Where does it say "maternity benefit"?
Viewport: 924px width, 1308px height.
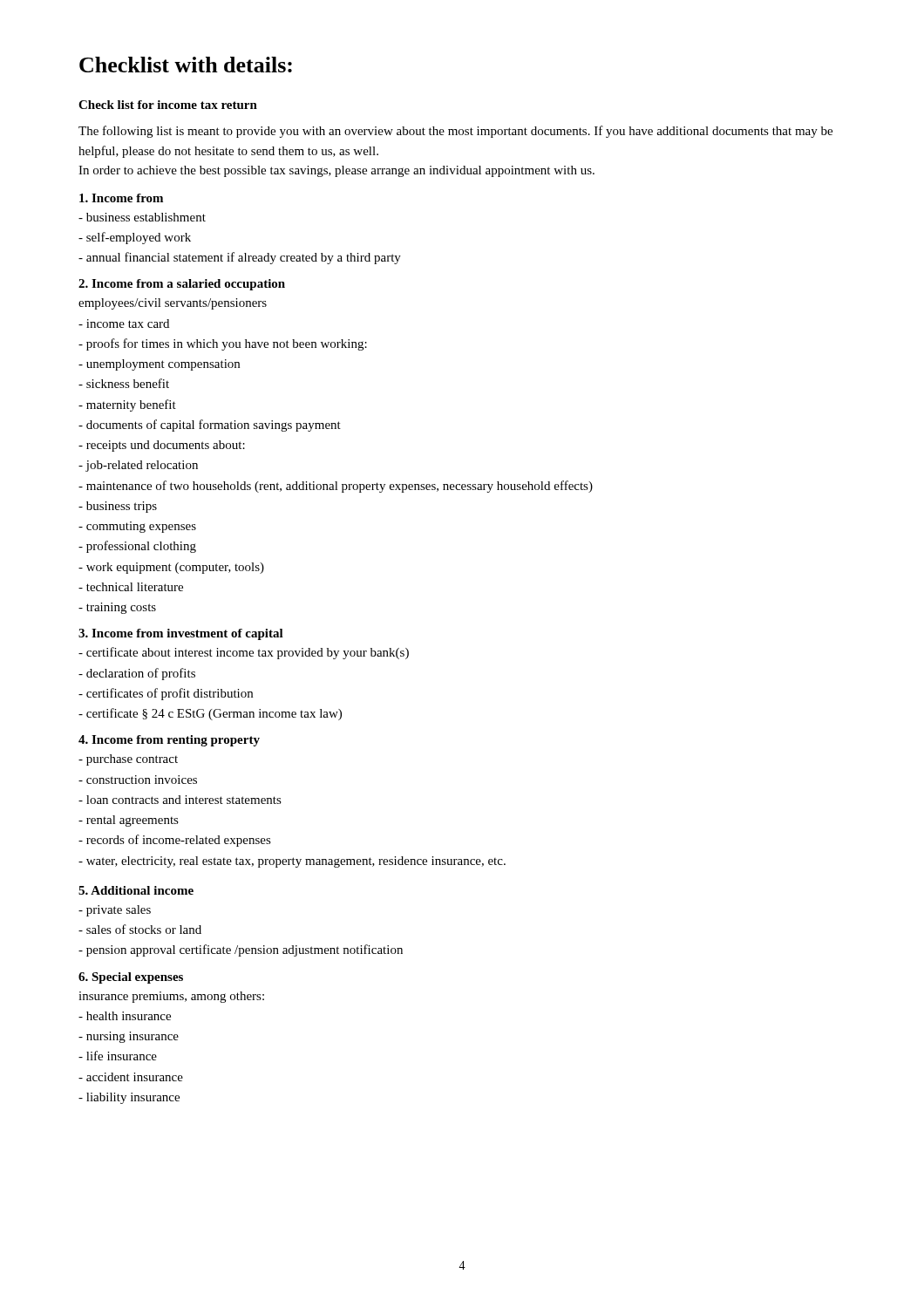[127, 404]
